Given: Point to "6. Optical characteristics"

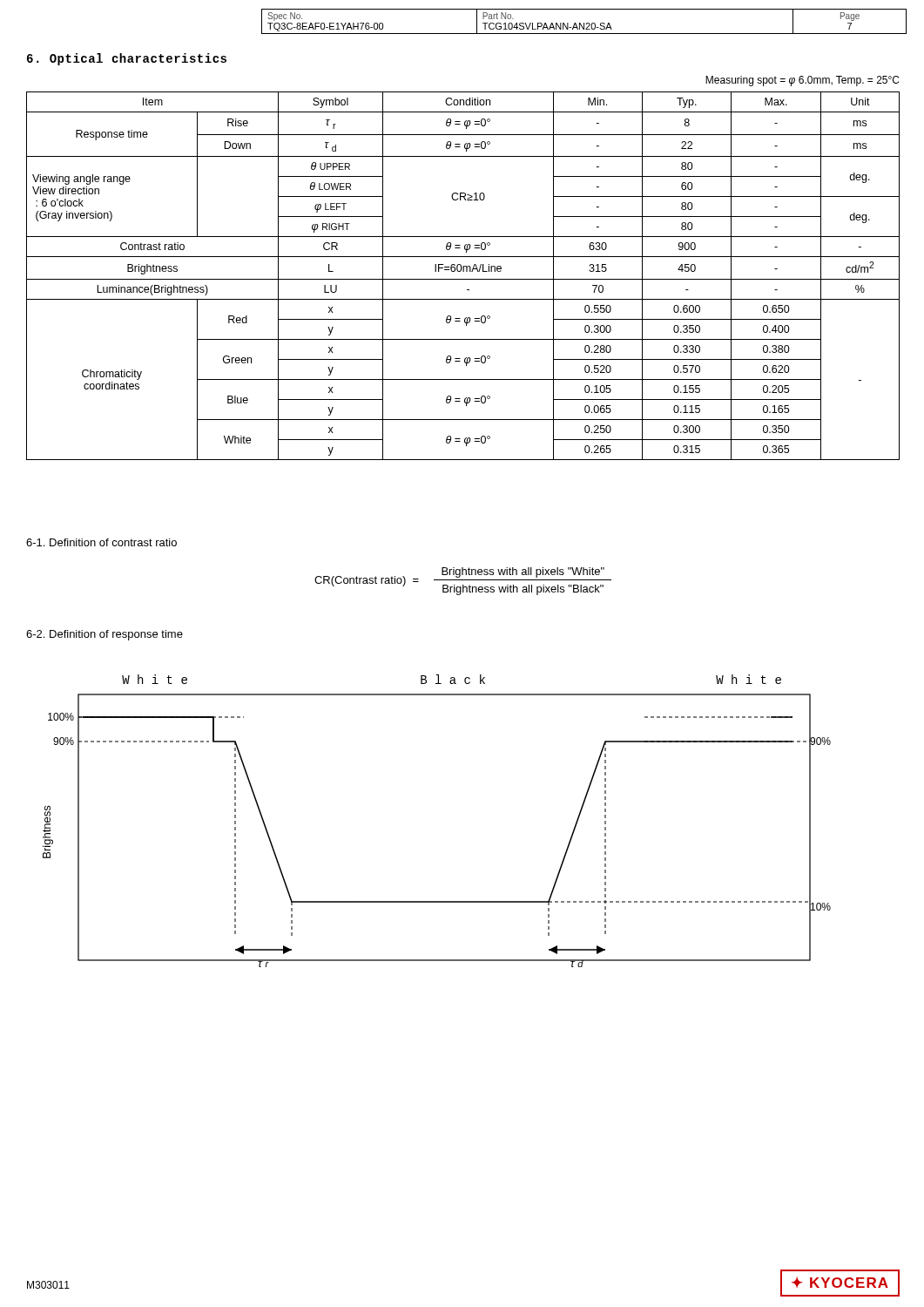Looking at the screenshot, I should [x=127, y=59].
